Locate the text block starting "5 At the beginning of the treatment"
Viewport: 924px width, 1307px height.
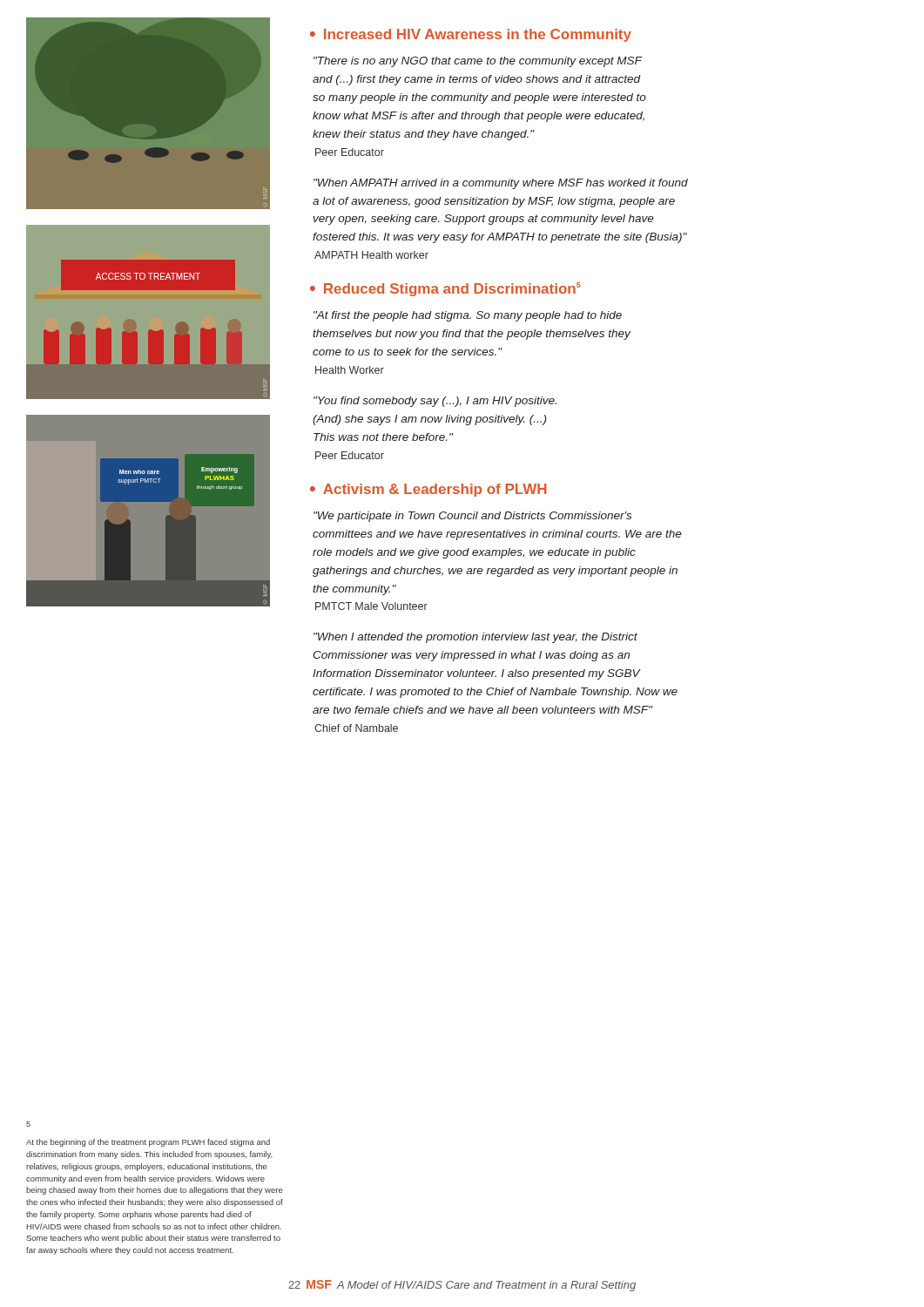[155, 1188]
